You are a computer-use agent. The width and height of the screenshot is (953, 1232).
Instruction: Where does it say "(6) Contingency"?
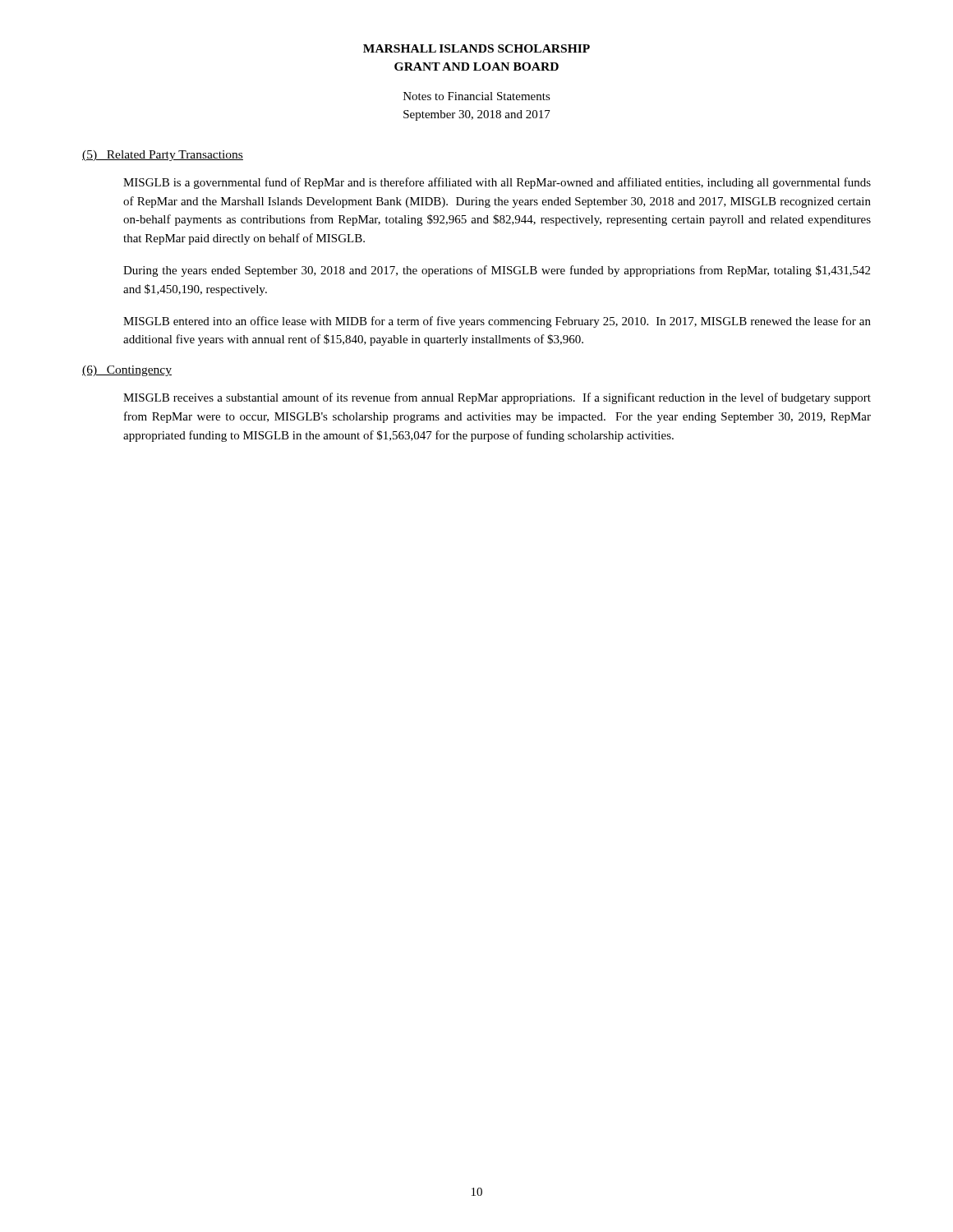coord(127,369)
